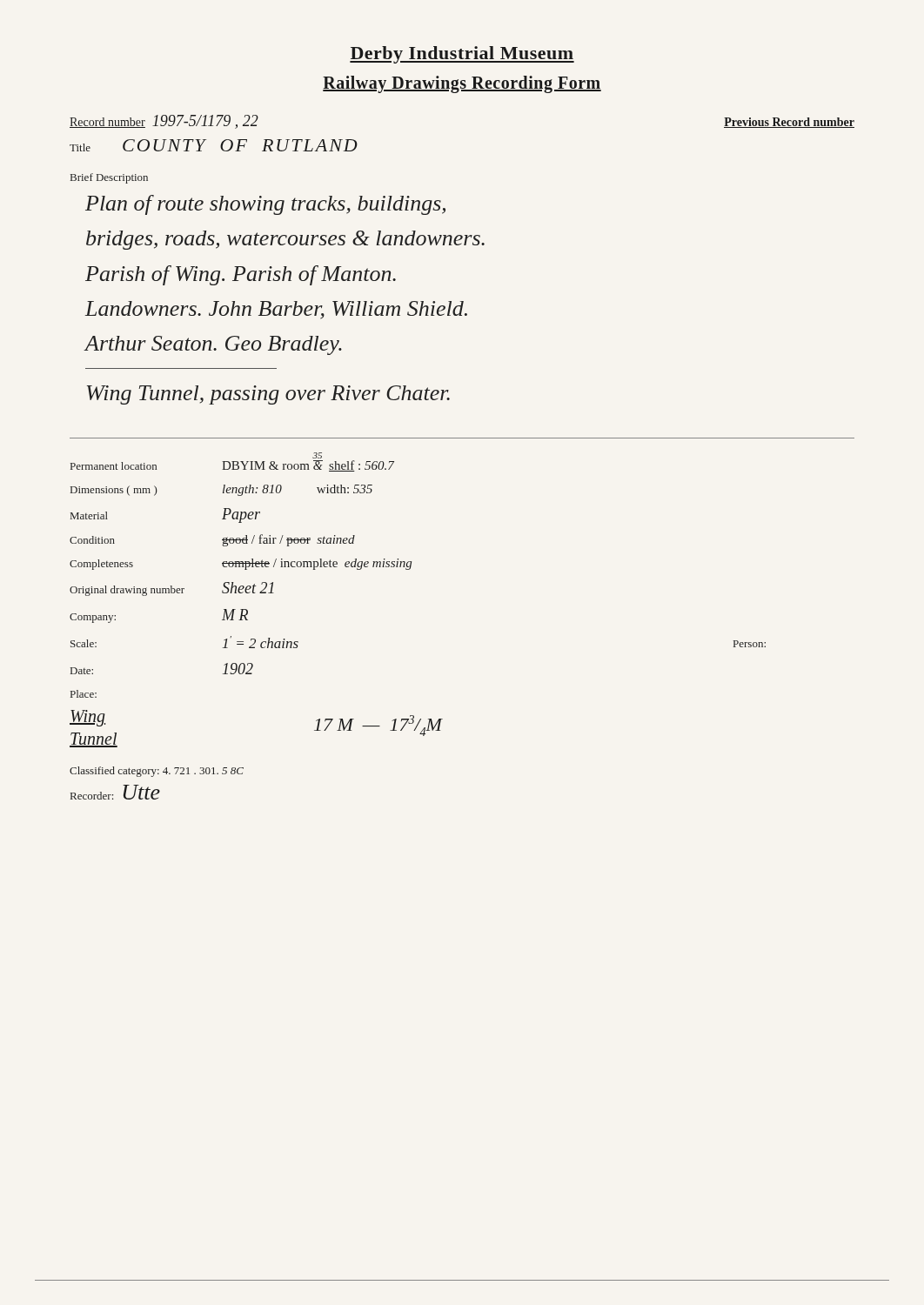Point to the block beginning "Completeness complete / incomplete edge"
The height and width of the screenshot is (1305, 924).
click(241, 563)
